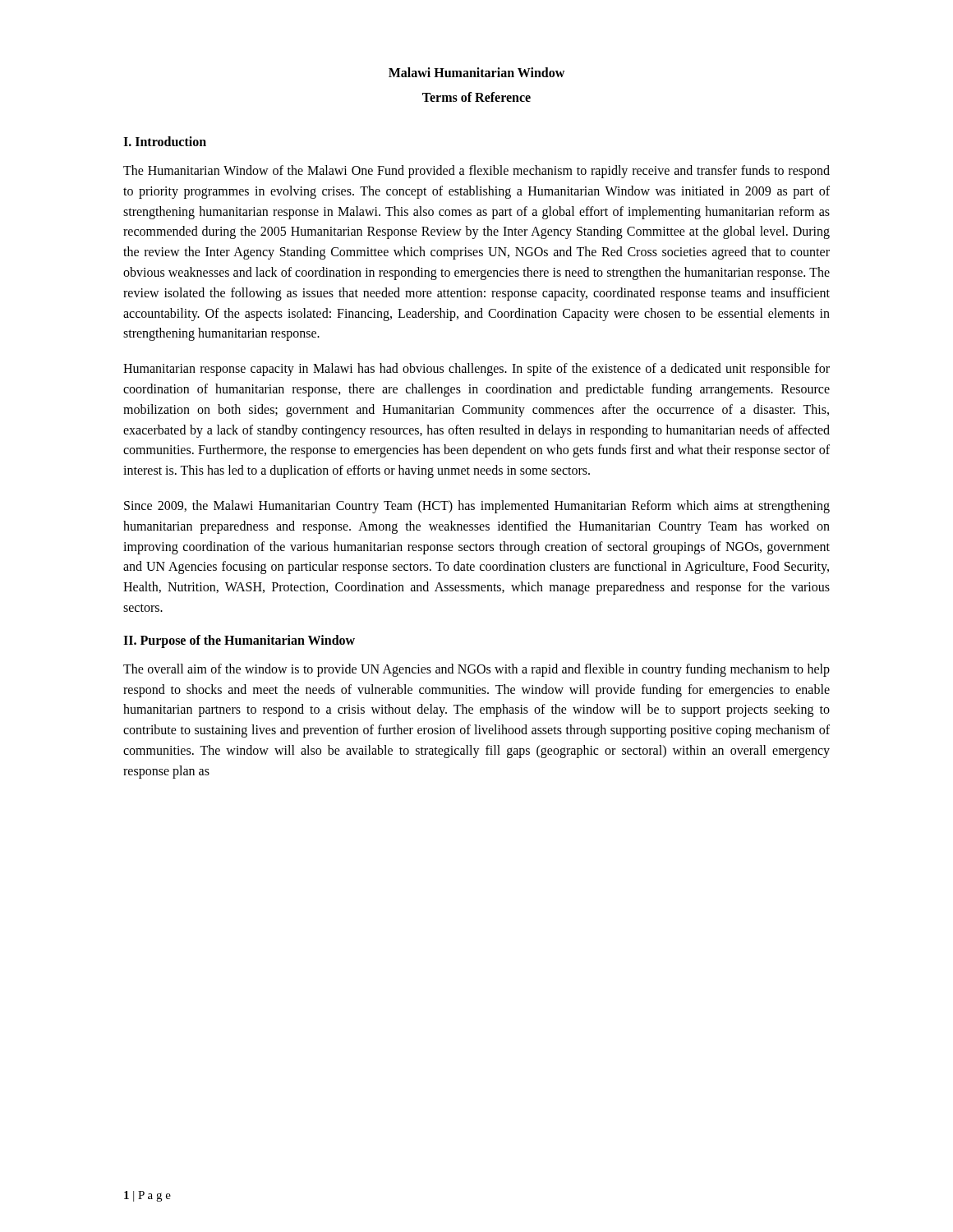Navigate to the element starting "The overall aim of the window is to"
This screenshot has height=1232, width=953.
(x=476, y=720)
